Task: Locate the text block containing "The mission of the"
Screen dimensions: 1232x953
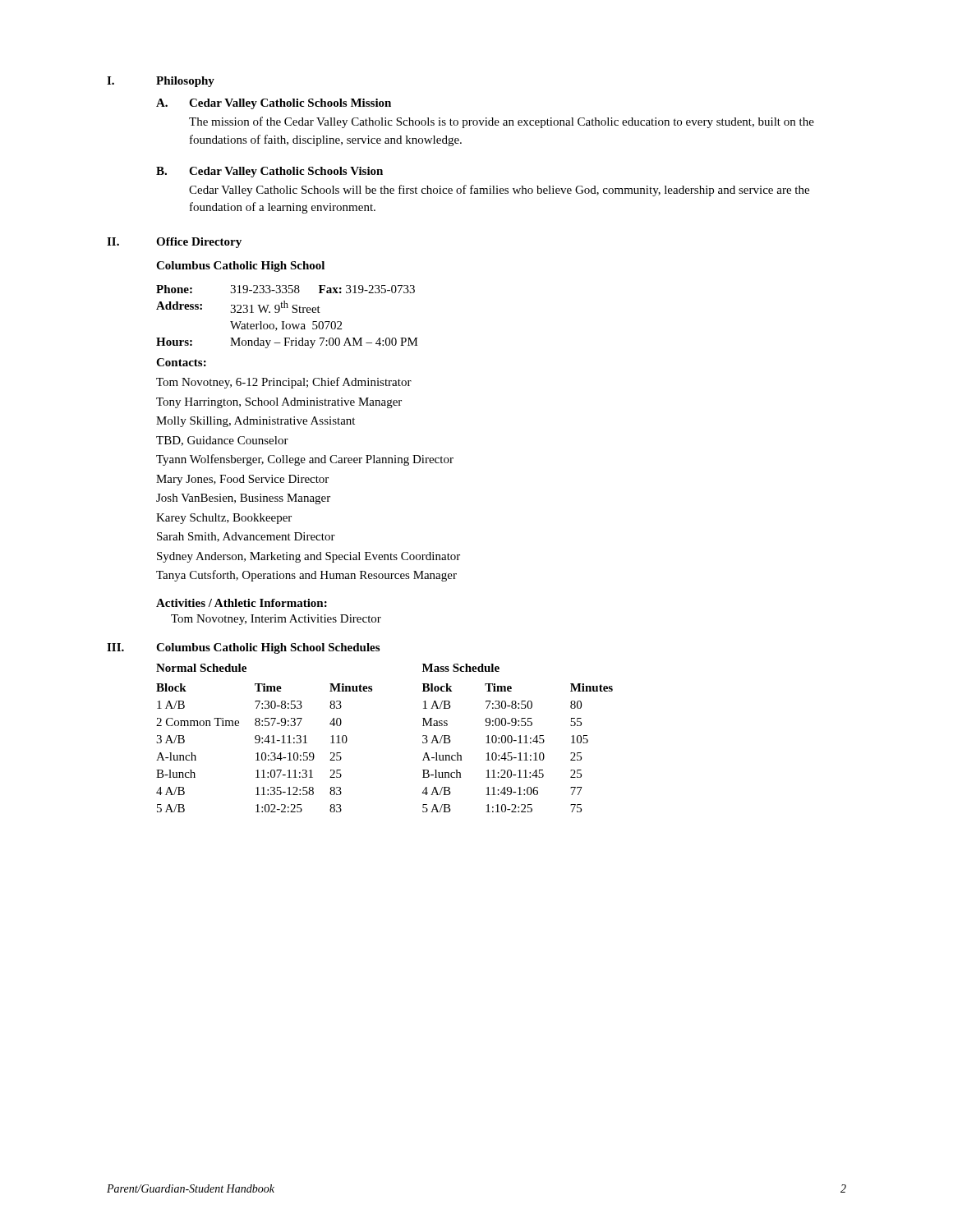Action: point(518,131)
